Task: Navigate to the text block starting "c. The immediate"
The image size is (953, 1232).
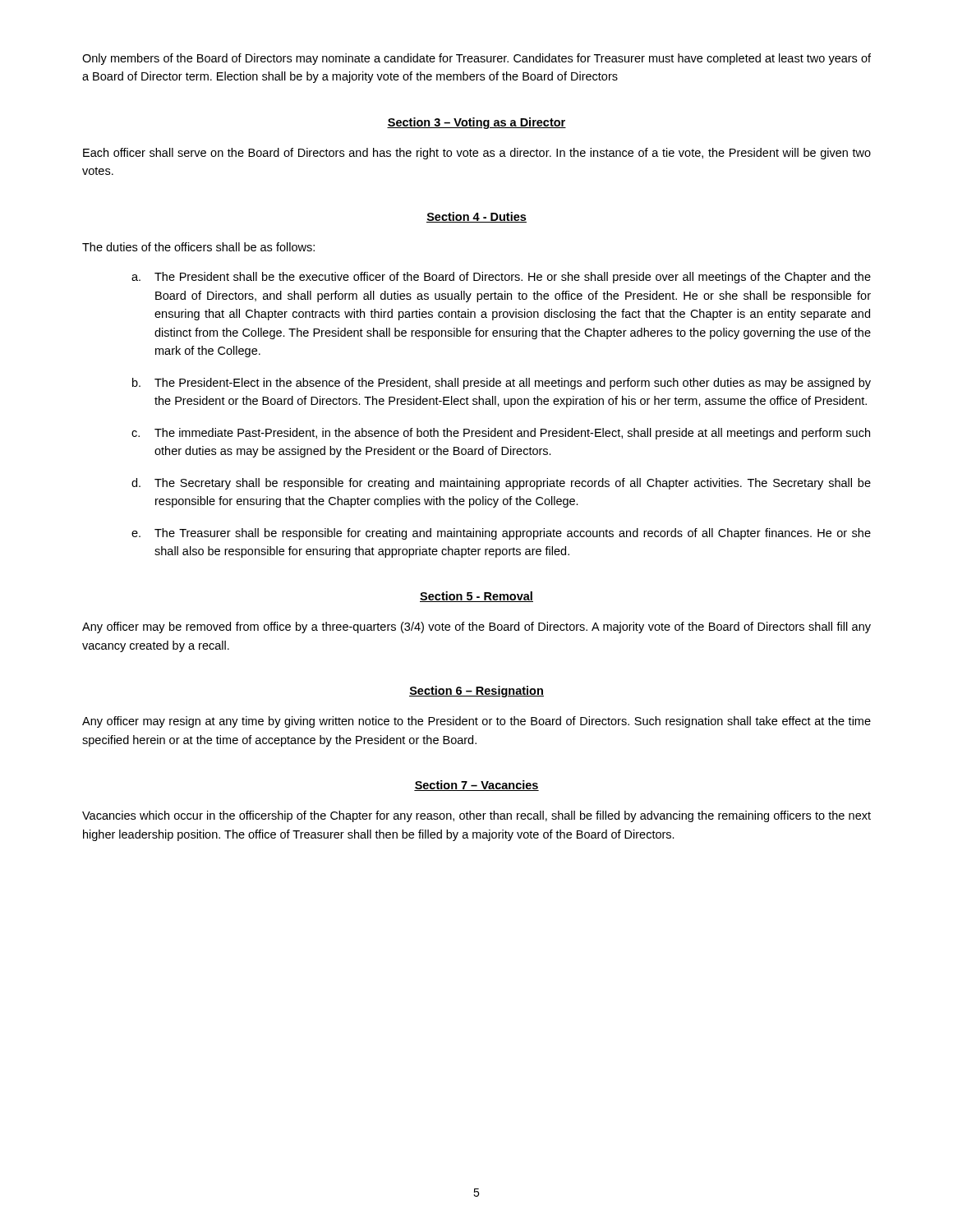Action: click(501, 442)
